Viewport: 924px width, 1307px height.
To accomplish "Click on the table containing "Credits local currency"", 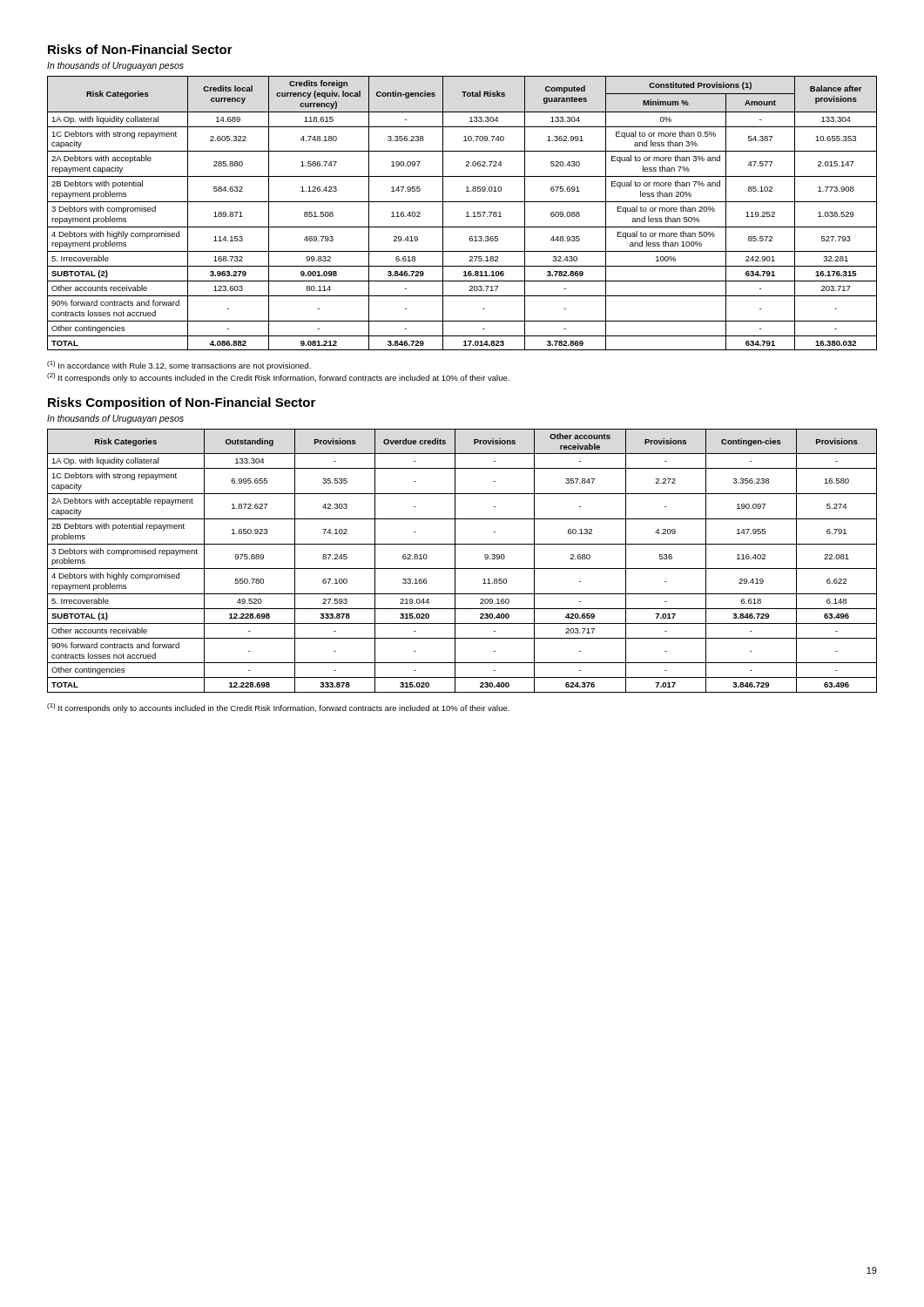I will (x=462, y=213).
